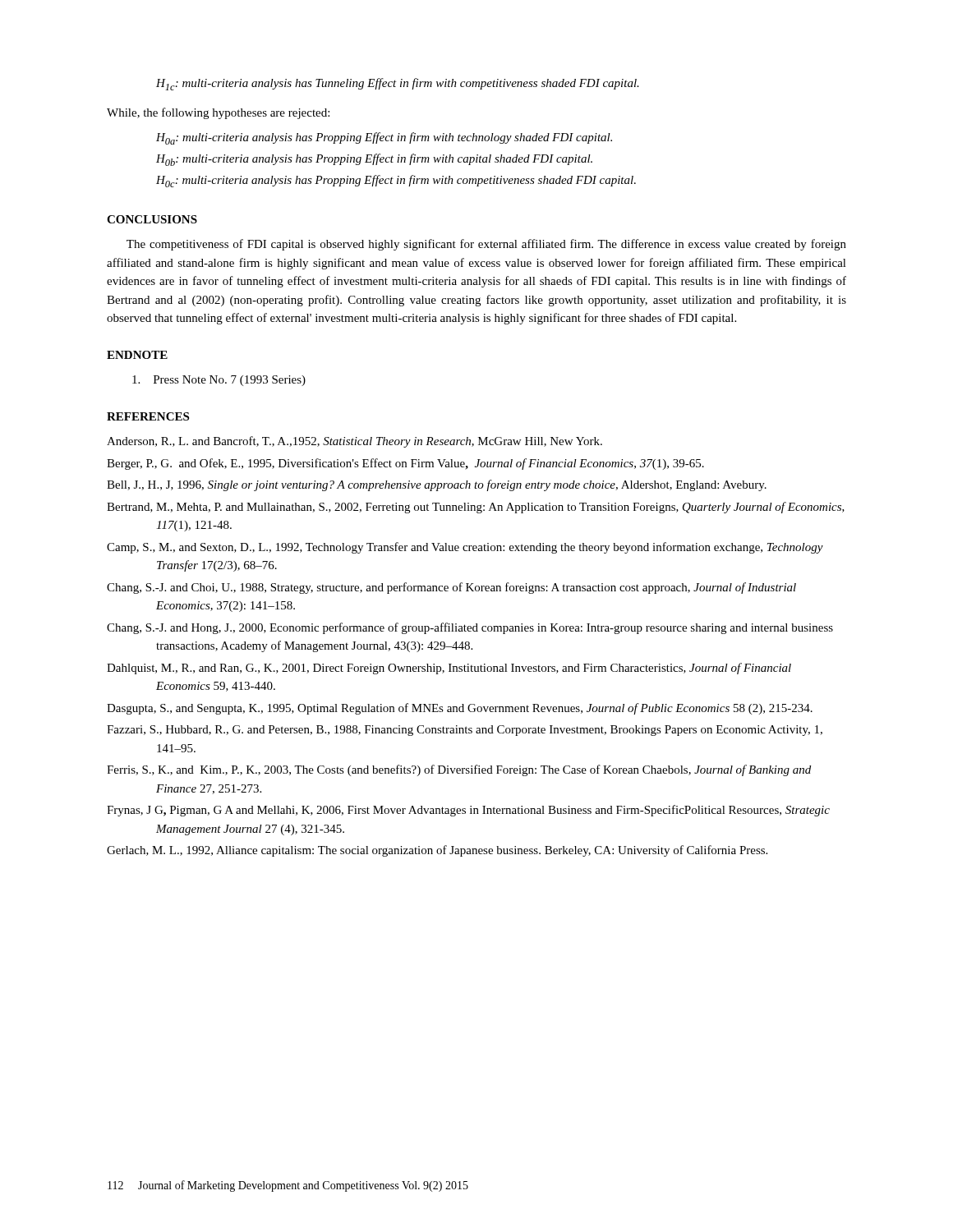Image resolution: width=953 pixels, height=1232 pixels.
Task: Point to the region starting "While, the following hypotheses are rejected:"
Action: [x=218, y=113]
